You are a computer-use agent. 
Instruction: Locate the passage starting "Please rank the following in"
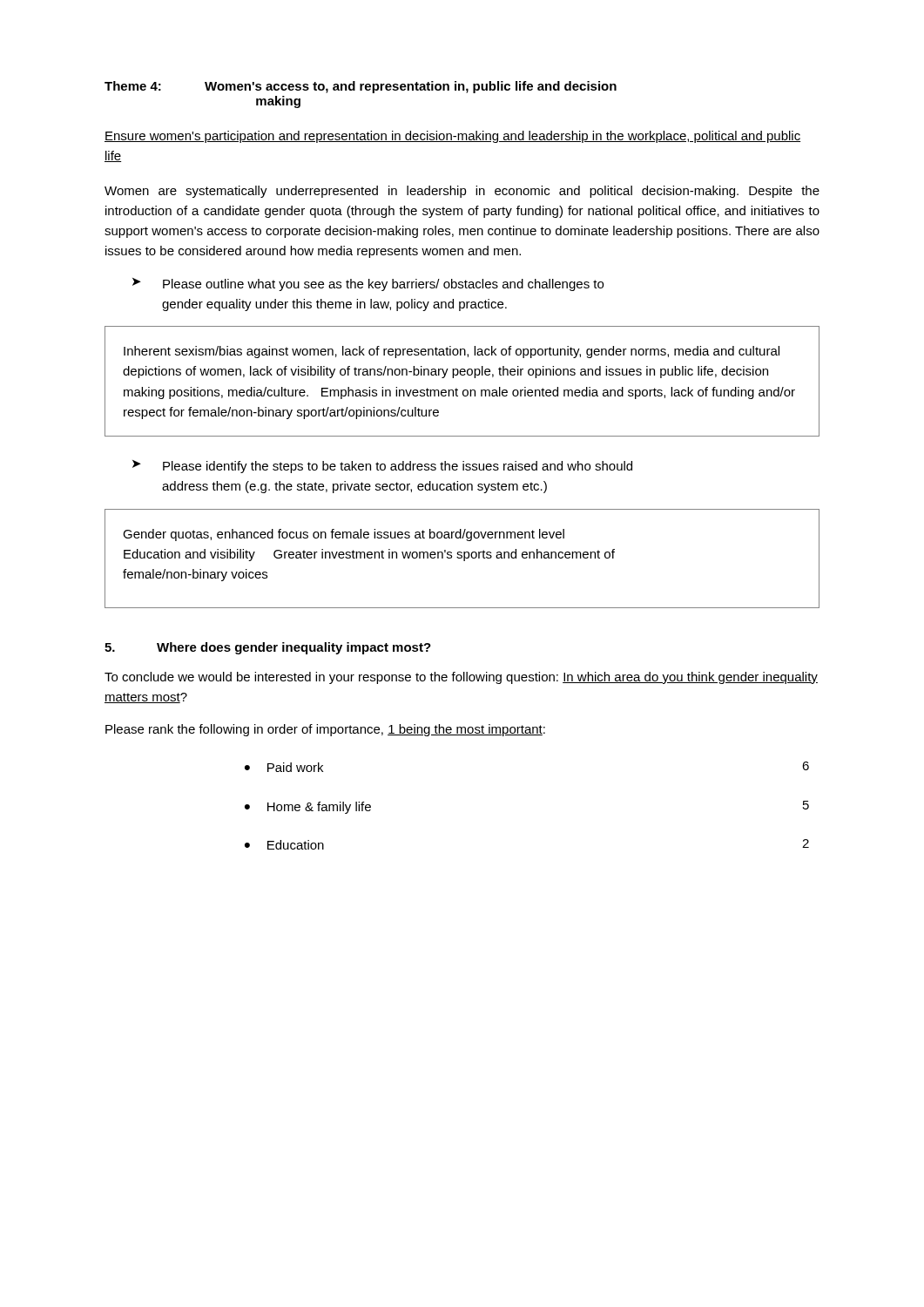(325, 729)
